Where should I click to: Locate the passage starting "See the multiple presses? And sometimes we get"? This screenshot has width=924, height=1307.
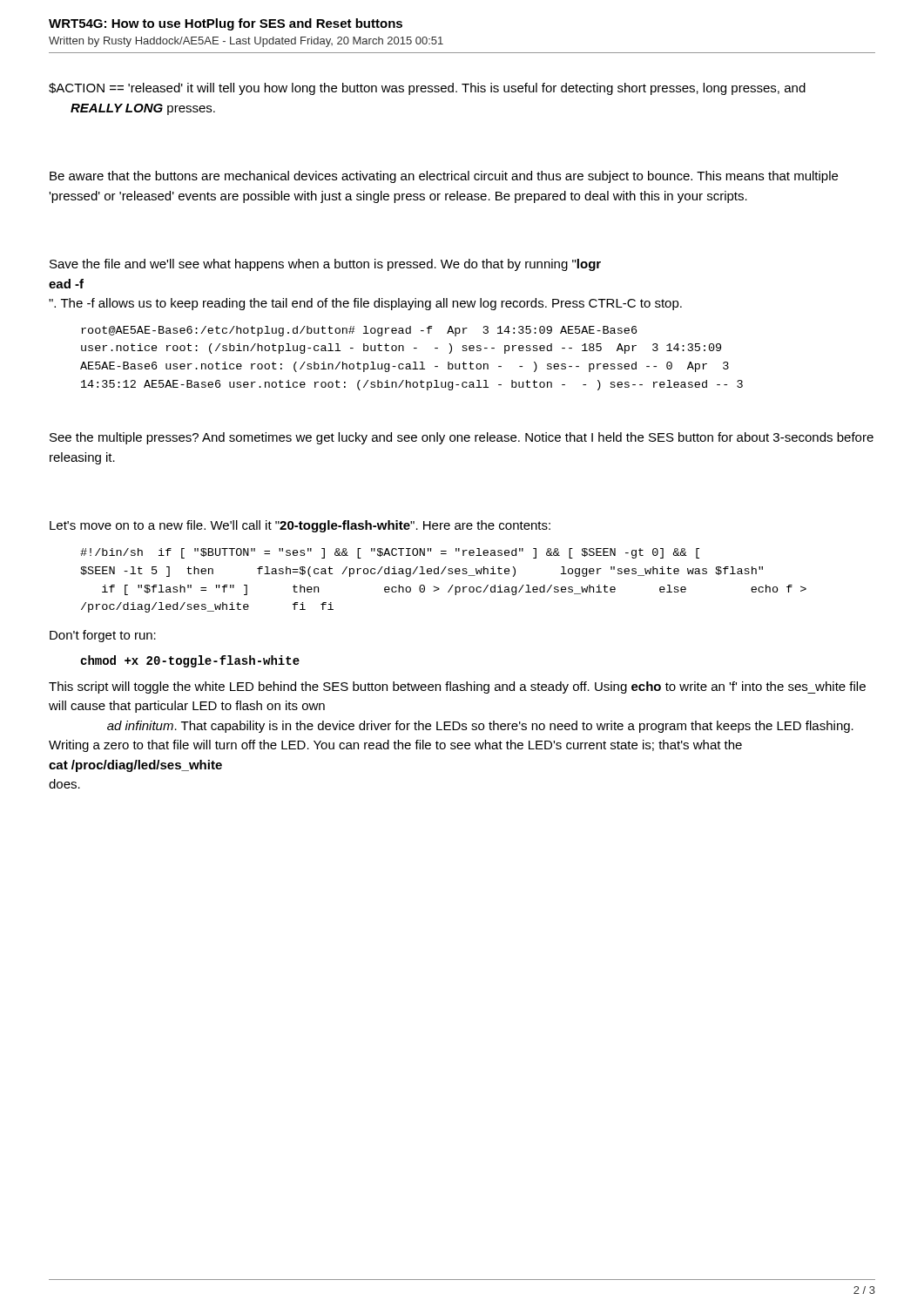pos(461,447)
